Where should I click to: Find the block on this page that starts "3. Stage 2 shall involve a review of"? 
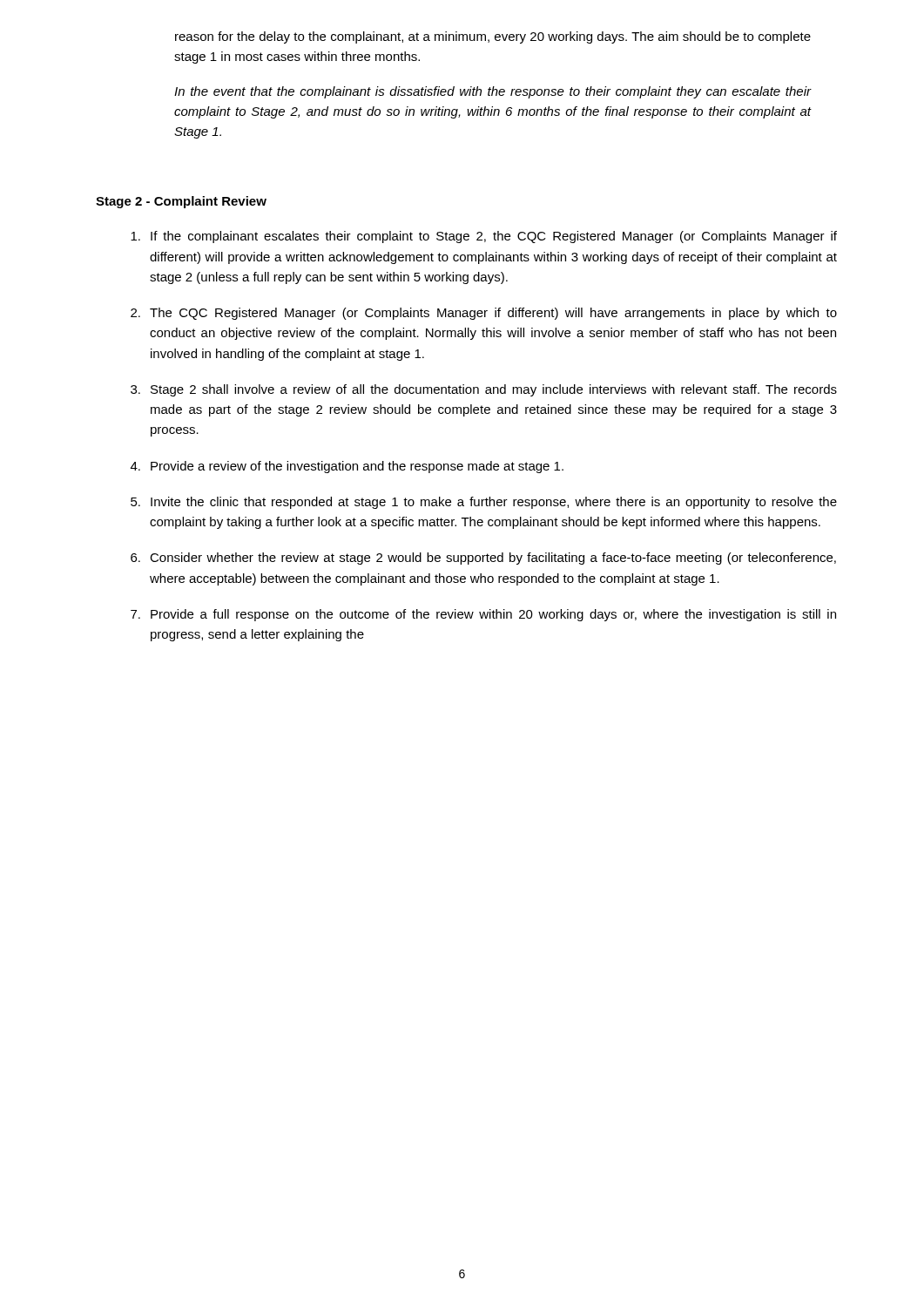point(466,409)
